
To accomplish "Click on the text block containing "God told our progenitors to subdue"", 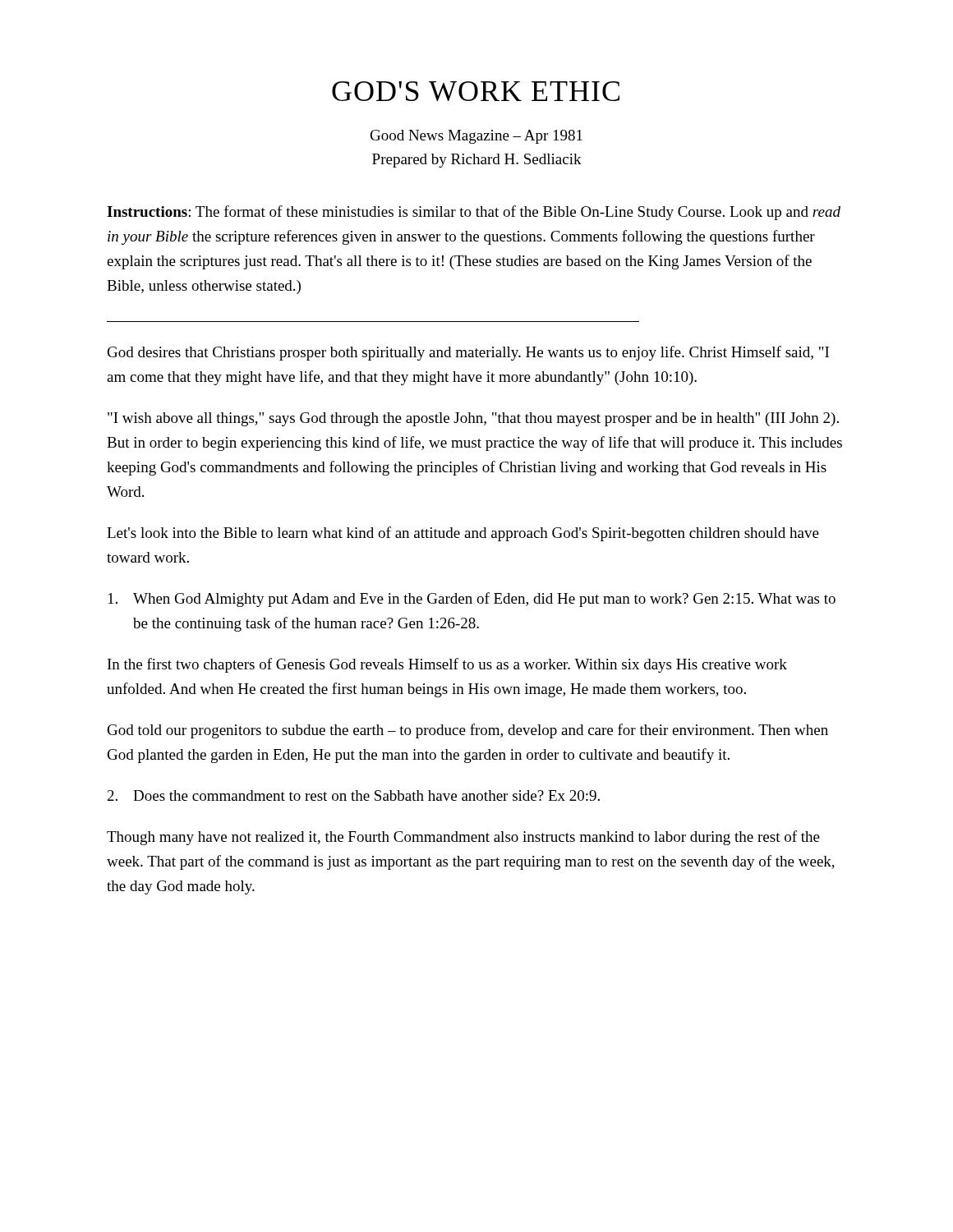I will coord(468,742).
